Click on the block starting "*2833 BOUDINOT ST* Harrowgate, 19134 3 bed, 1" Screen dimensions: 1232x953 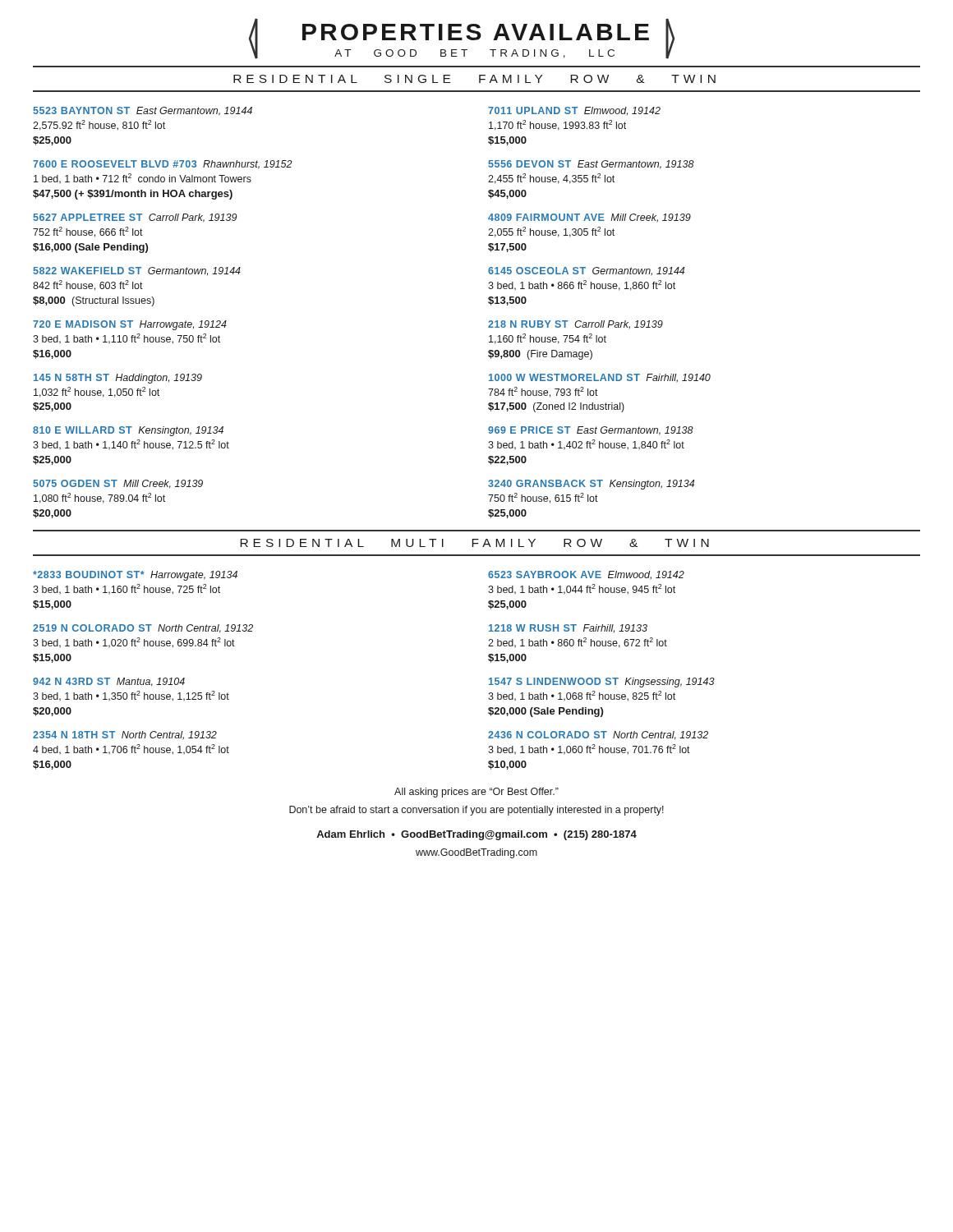coord(135,576)
